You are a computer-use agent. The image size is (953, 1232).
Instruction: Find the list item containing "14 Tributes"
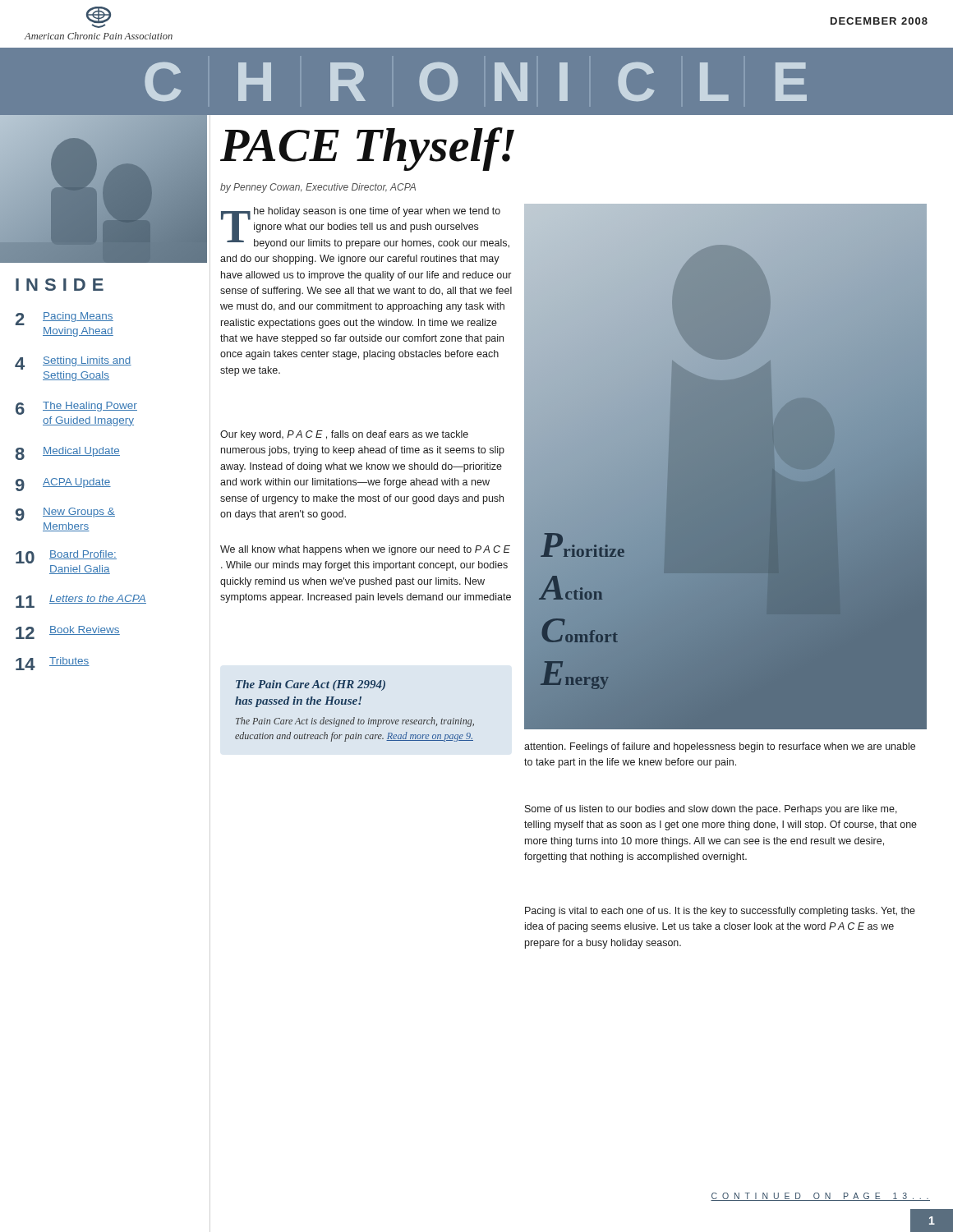point(52,665)
